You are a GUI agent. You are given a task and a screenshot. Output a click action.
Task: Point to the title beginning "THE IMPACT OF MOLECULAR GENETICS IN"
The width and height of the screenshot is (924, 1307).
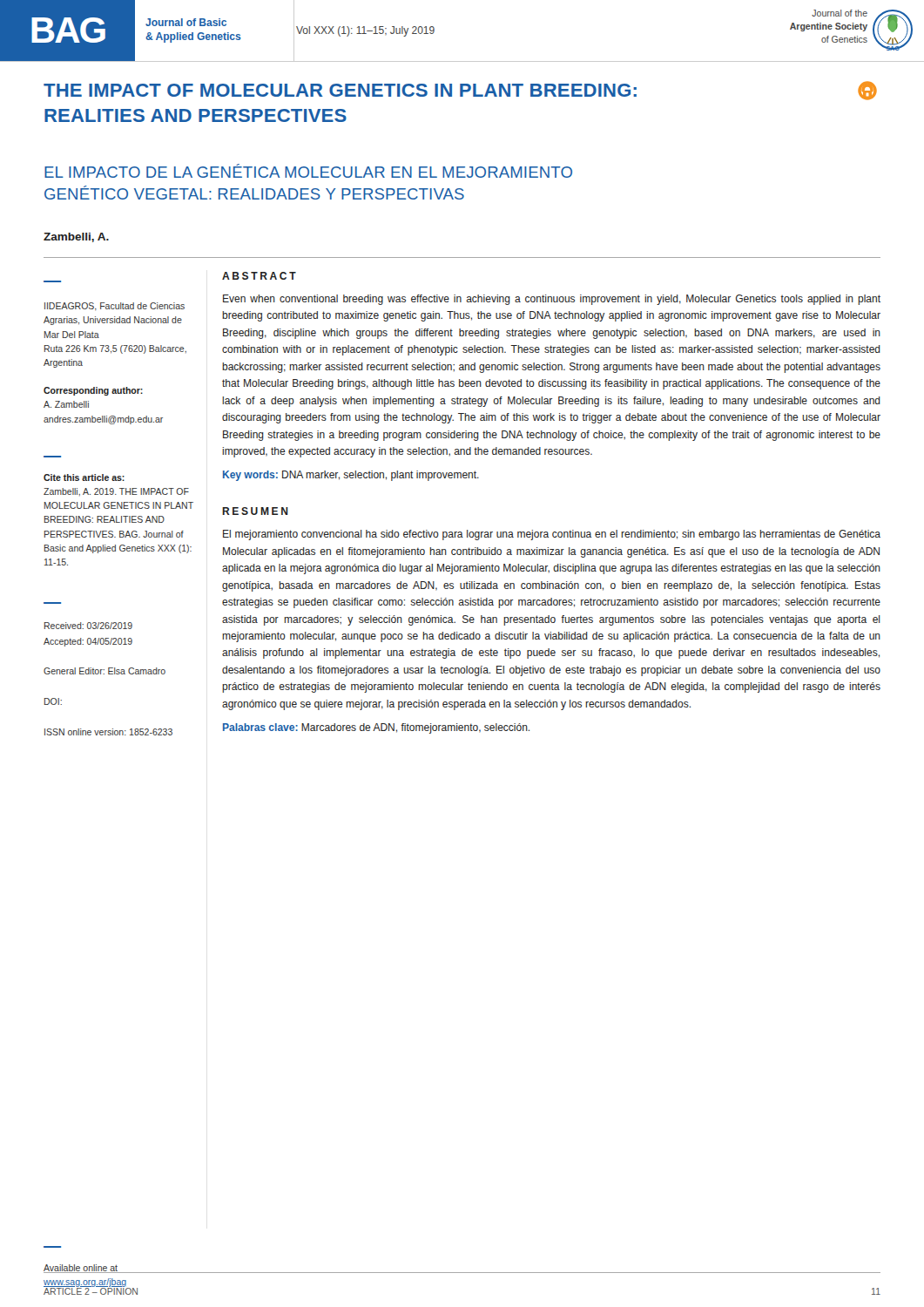422,103
